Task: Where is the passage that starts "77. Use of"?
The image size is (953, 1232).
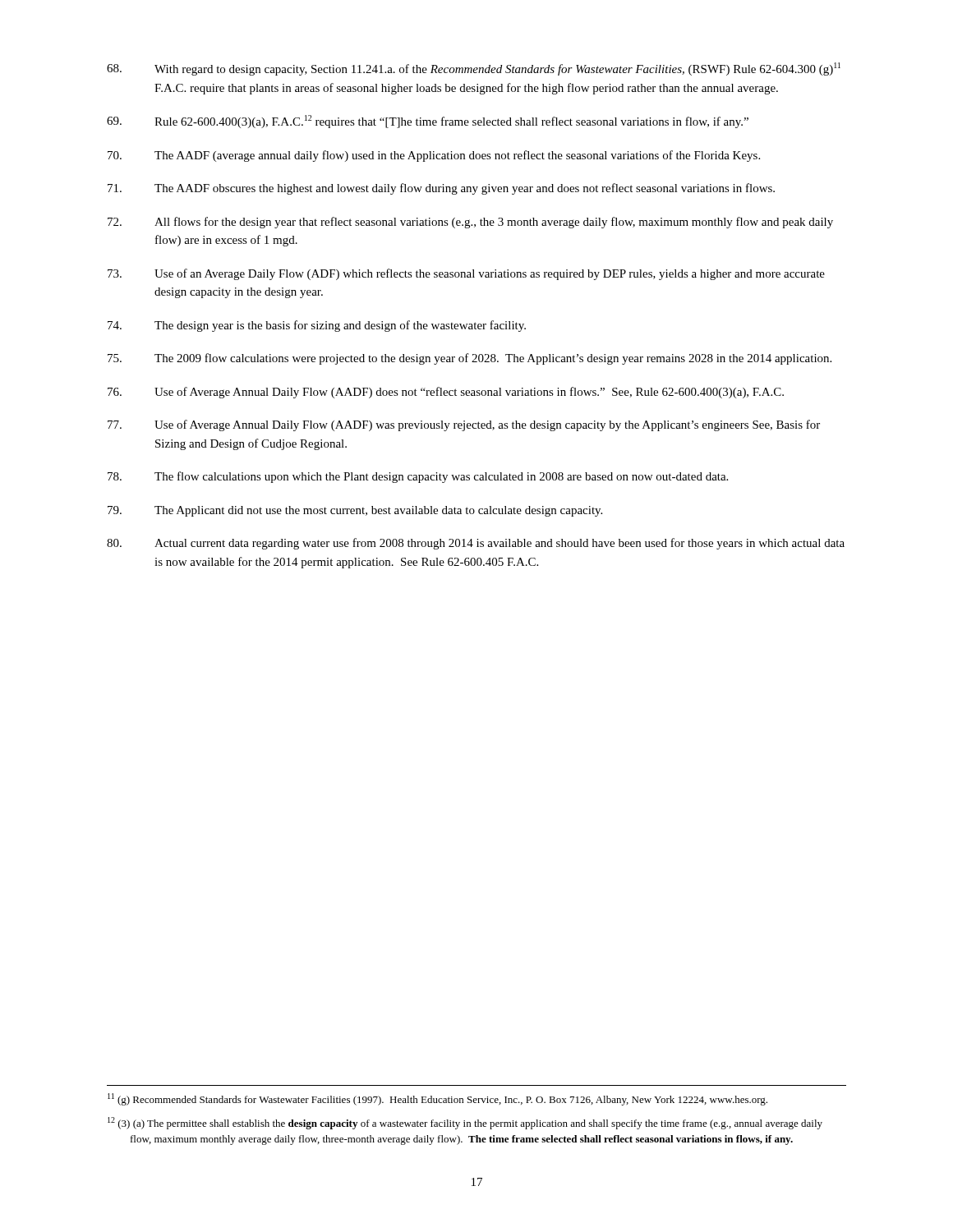Action: pyautogui.click(x=476, y=434)
